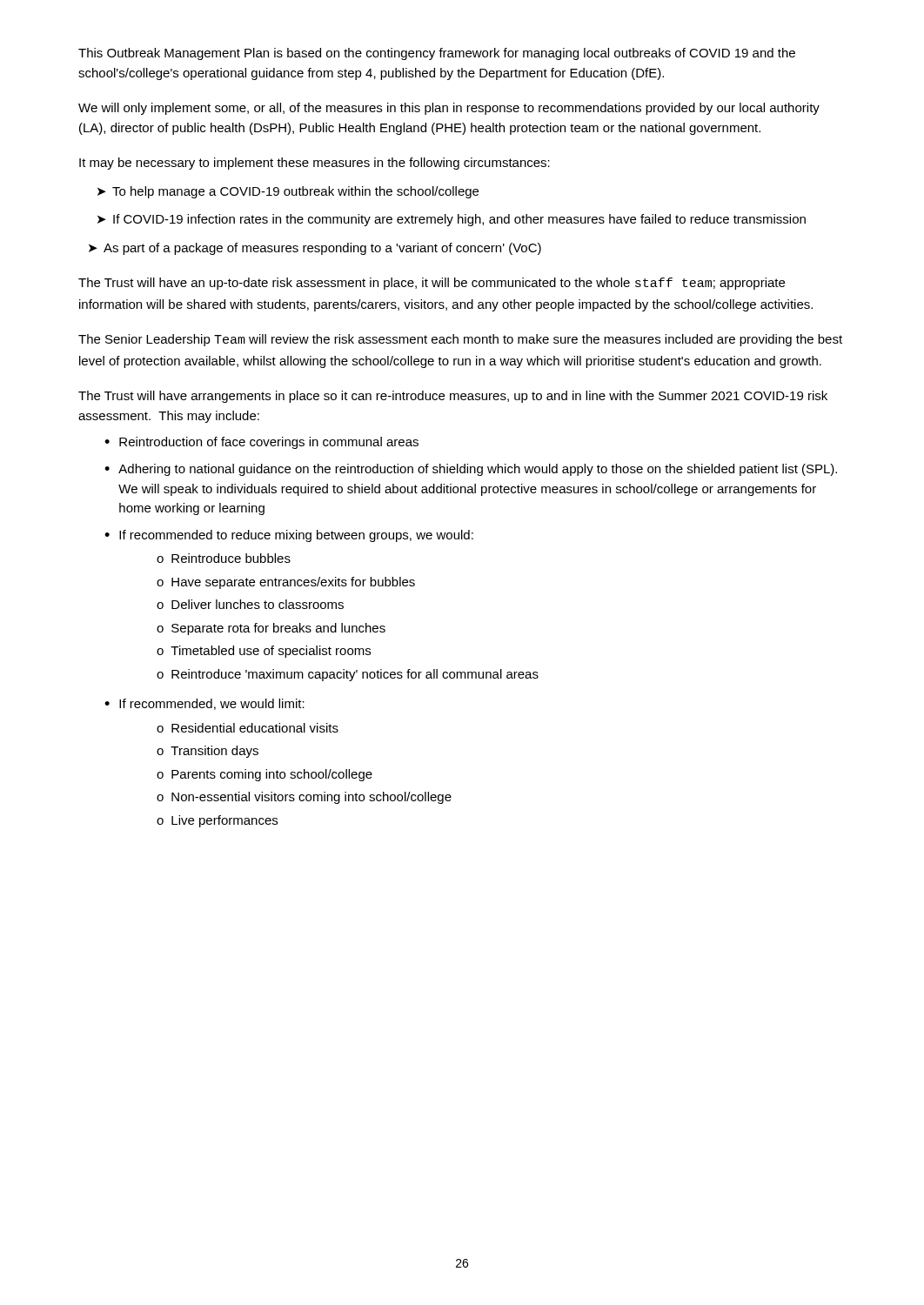924x1305 pixels.
Task: Click on the list item with the text "➤ To help manage a COVID-19 outbreak within"
Action: pos(288,191)
